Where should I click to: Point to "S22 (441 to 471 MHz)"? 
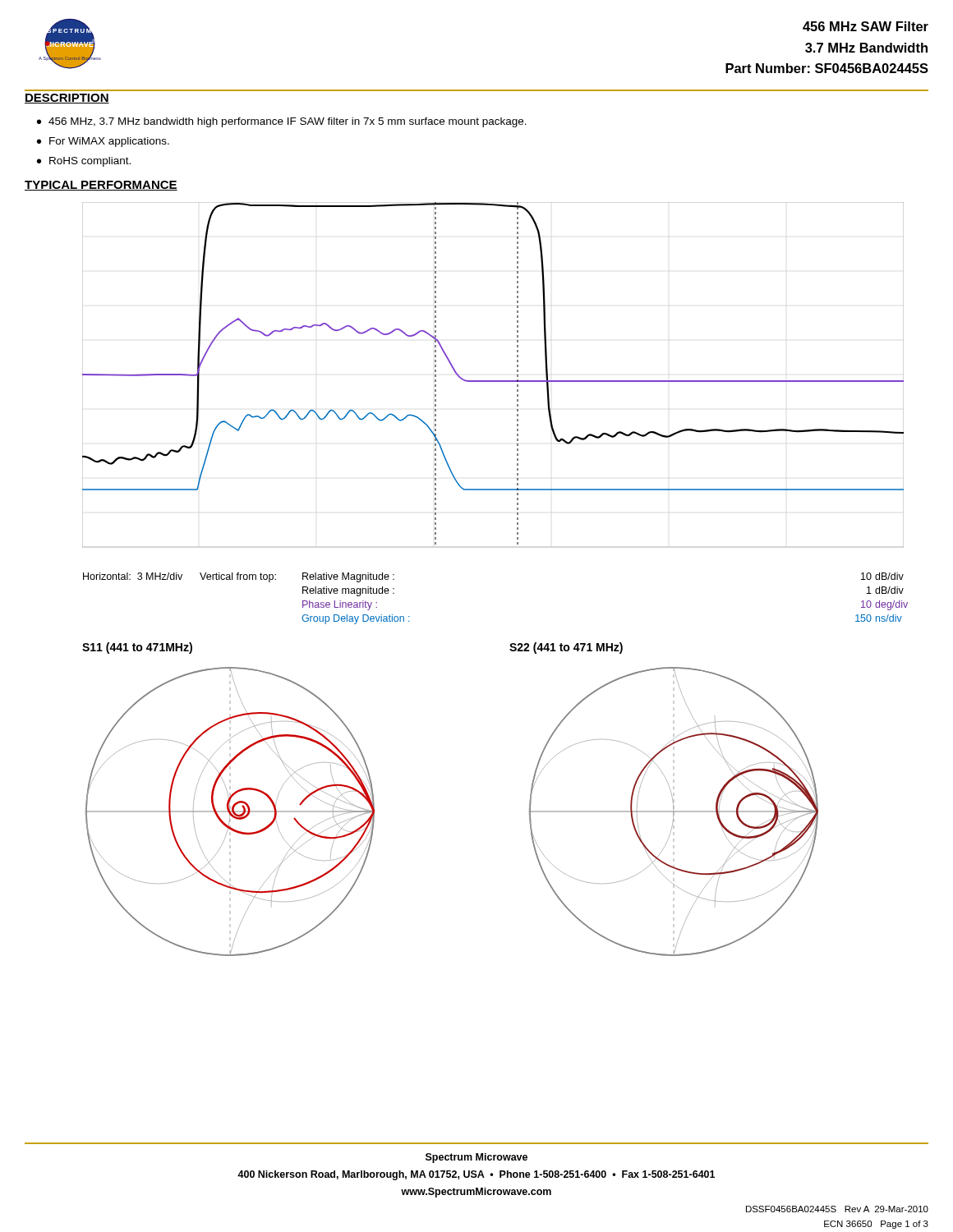(566, 647)
